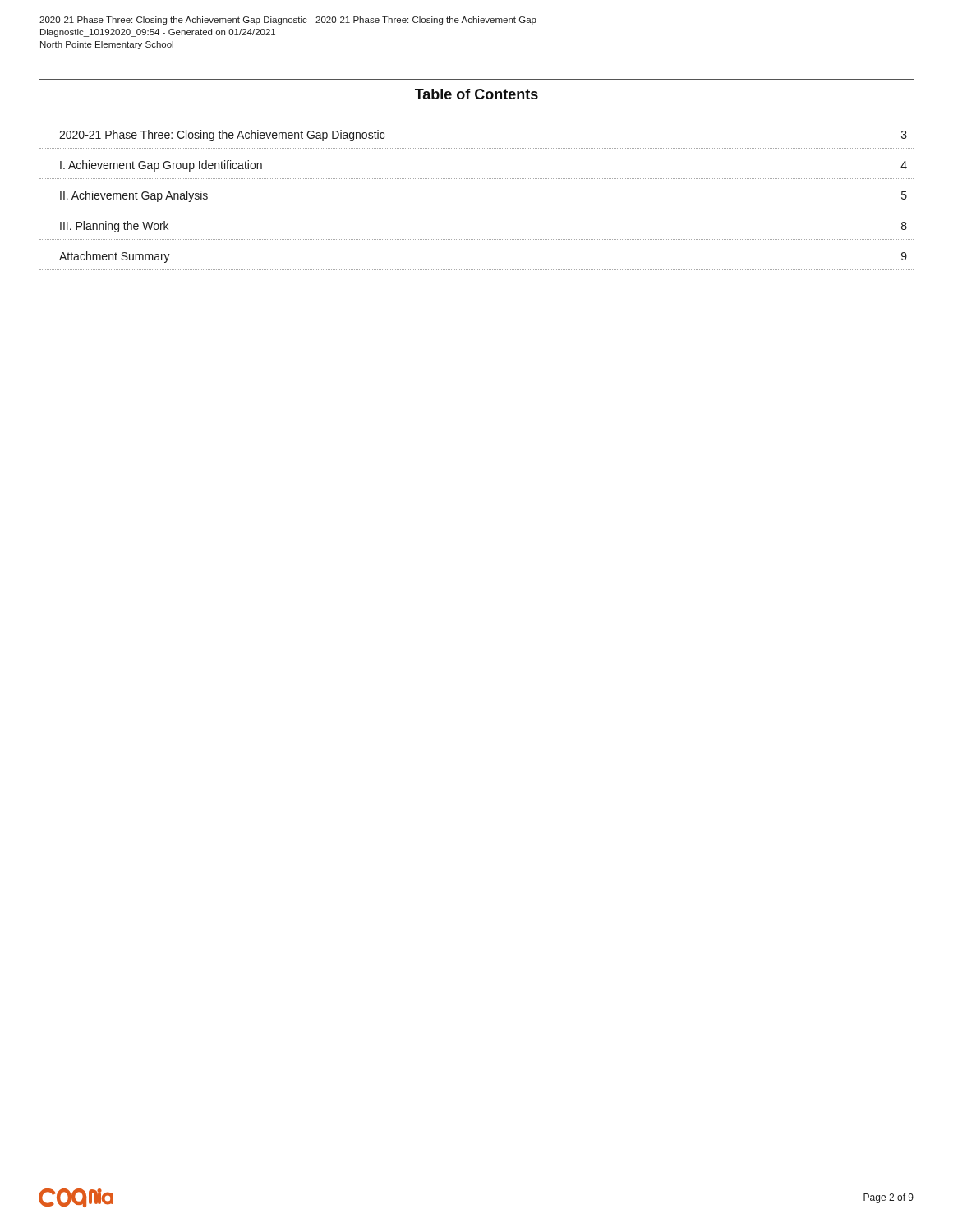Find the title containing "Table of Contents"

coord(476,95)
